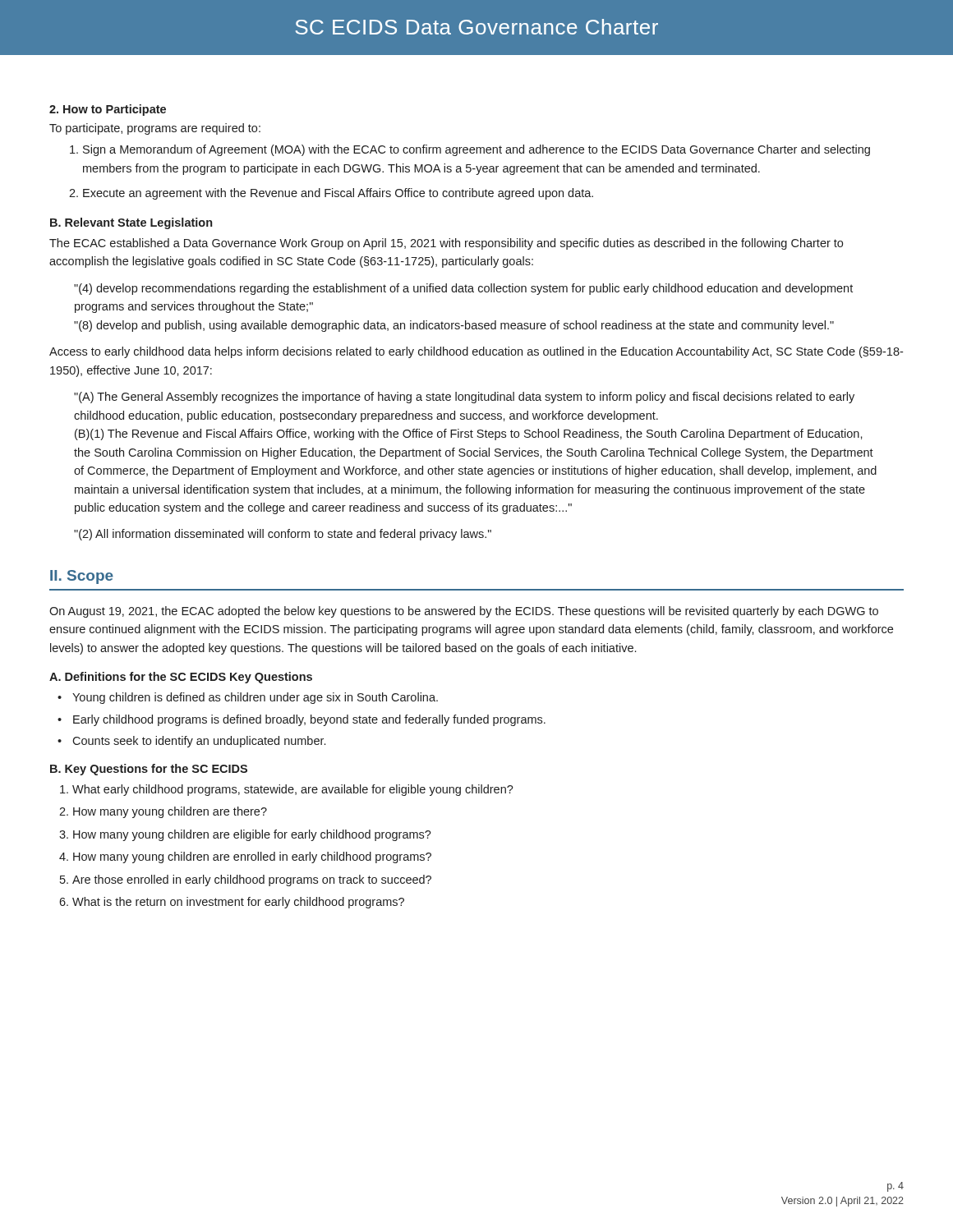The height and width of the screenshot is (1232, 953).
Task: Select the section header that reads "B. Key Questions"
Action: pos(149,769)
